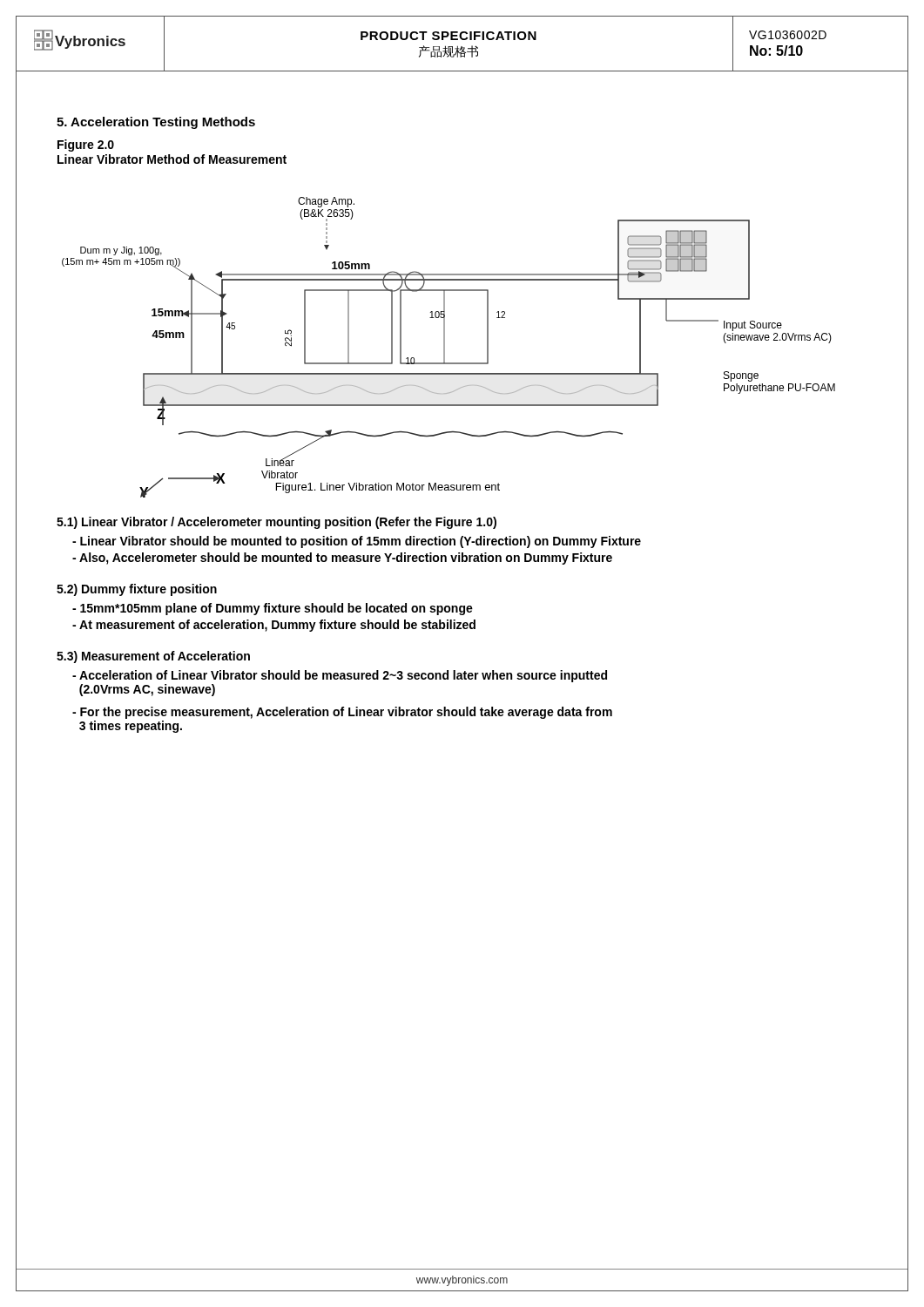Find the caption that reads "Figure 2.0 Linear Vibrator Method of"
The height and width of the screenshot is (1307, 924).
86,146
